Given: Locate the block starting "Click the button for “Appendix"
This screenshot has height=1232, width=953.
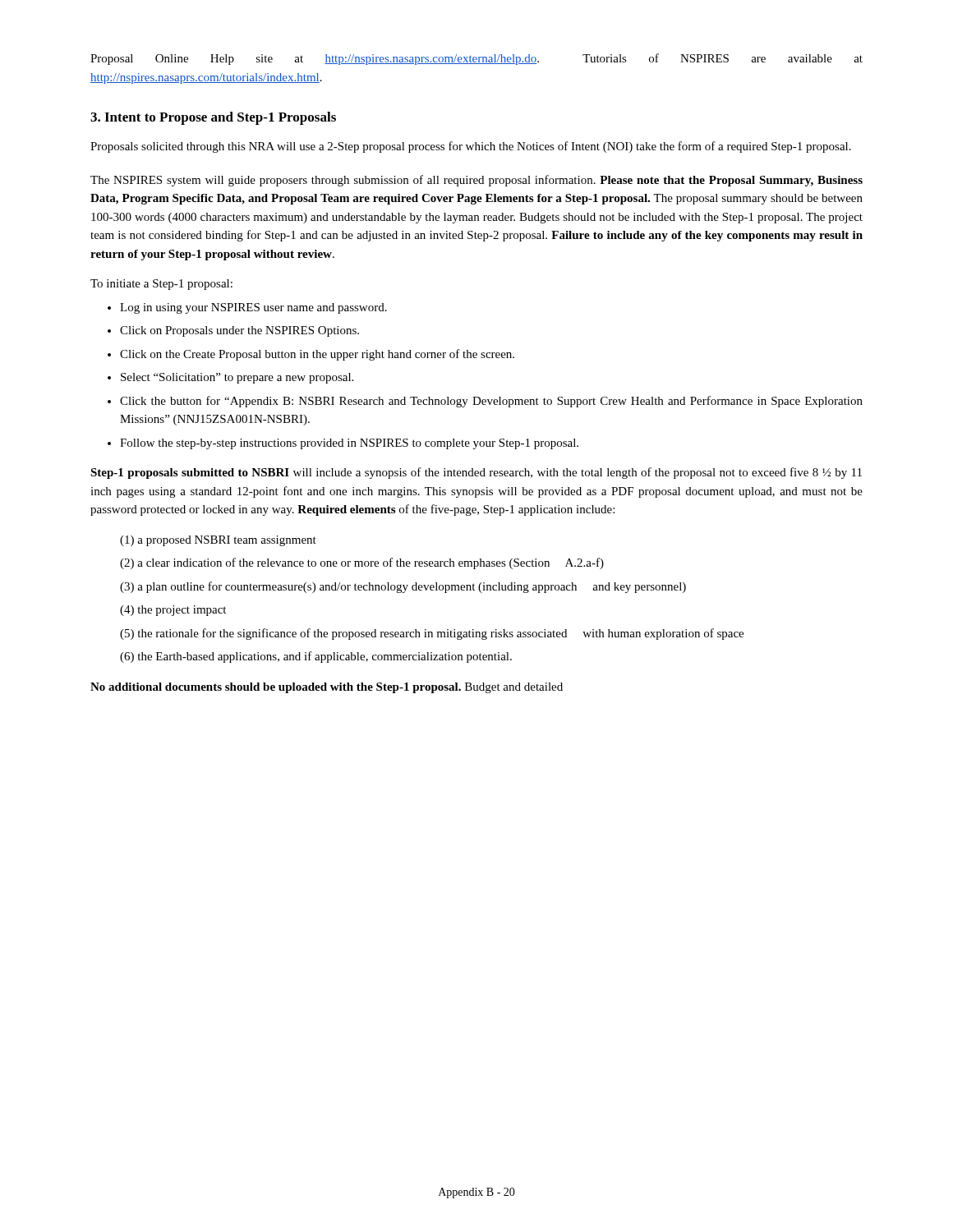Looking at the screenshot, I should (x=491, y=410).
